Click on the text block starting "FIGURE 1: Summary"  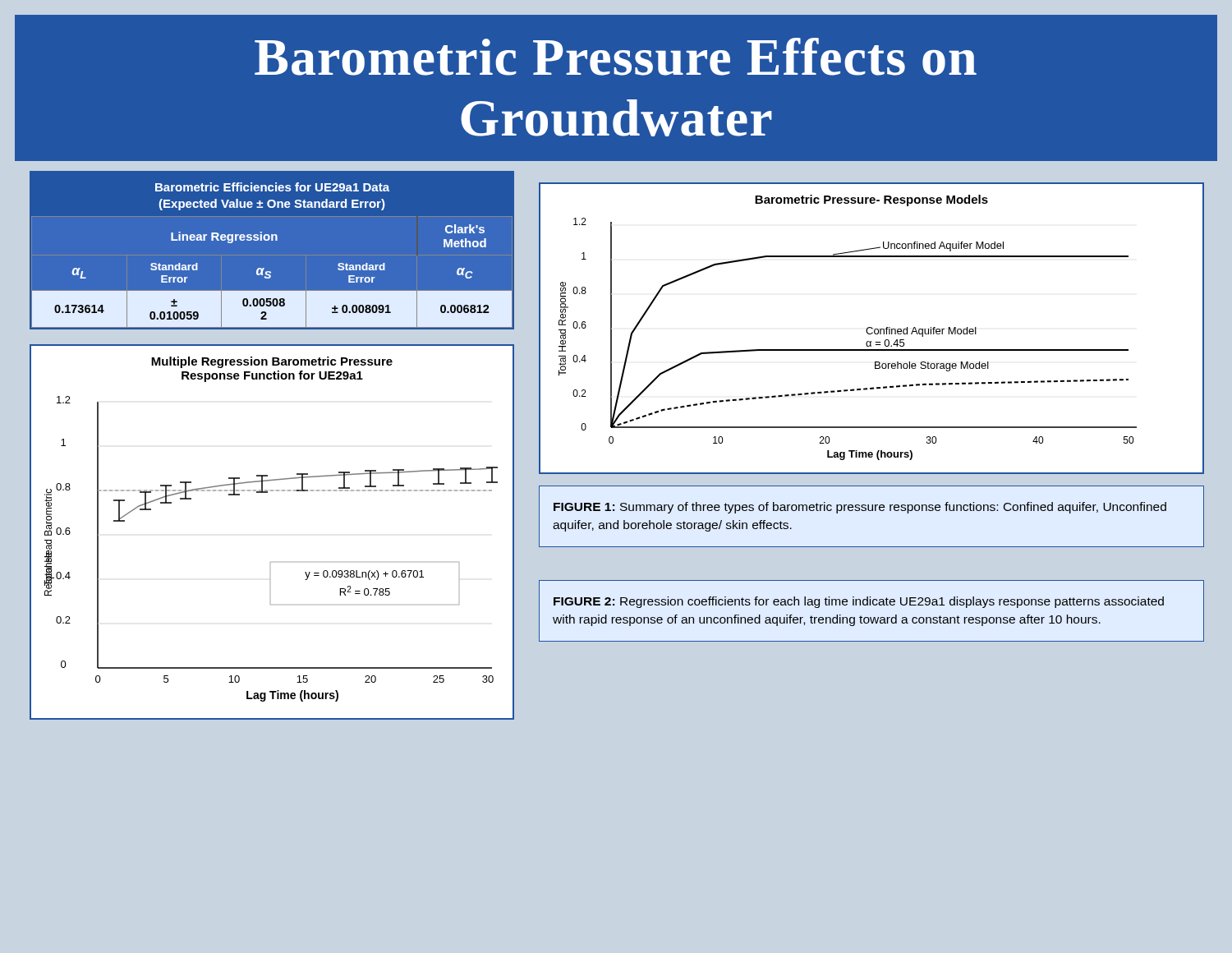[860, 516]
